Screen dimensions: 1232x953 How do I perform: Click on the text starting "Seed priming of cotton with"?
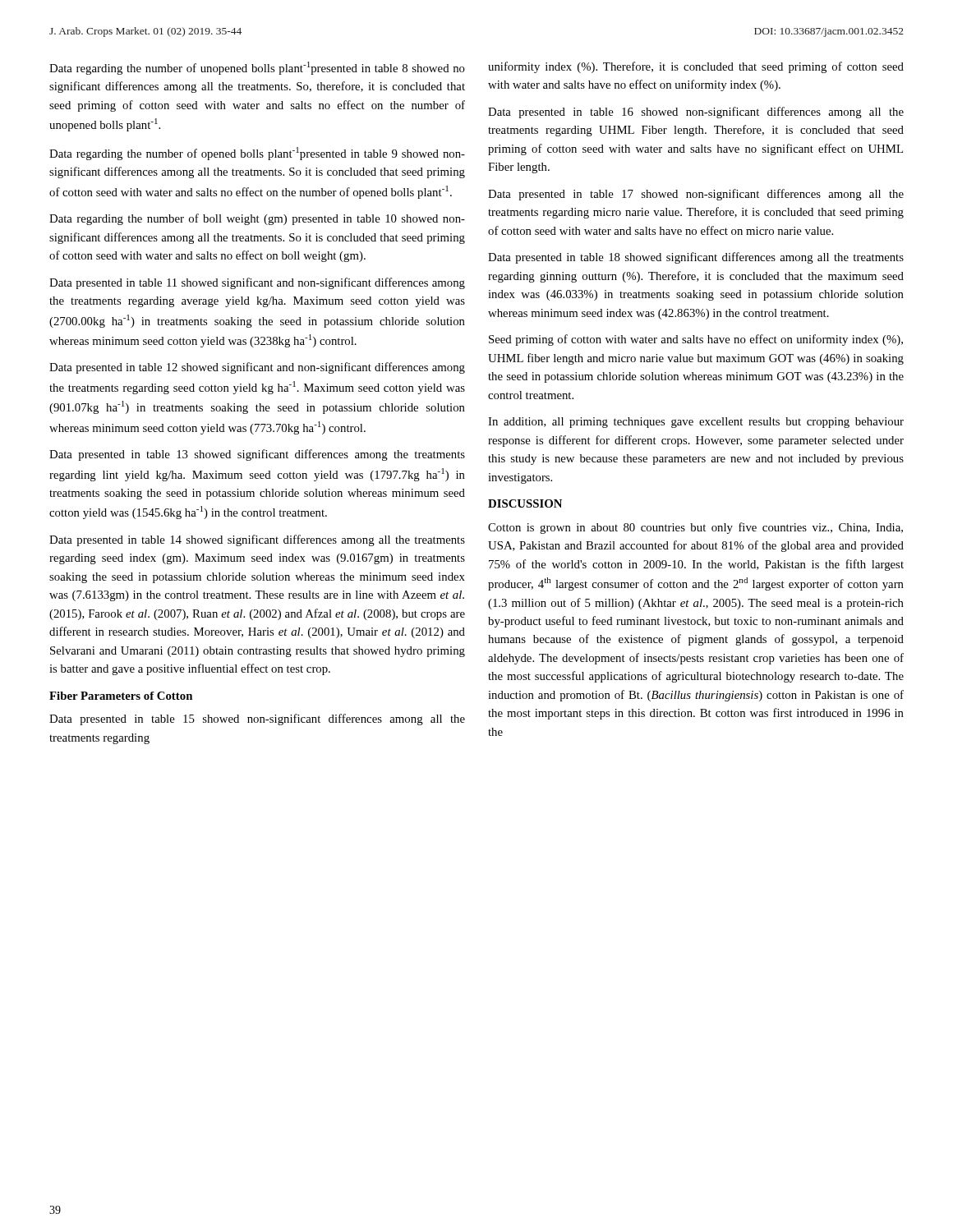coord(696,367)
